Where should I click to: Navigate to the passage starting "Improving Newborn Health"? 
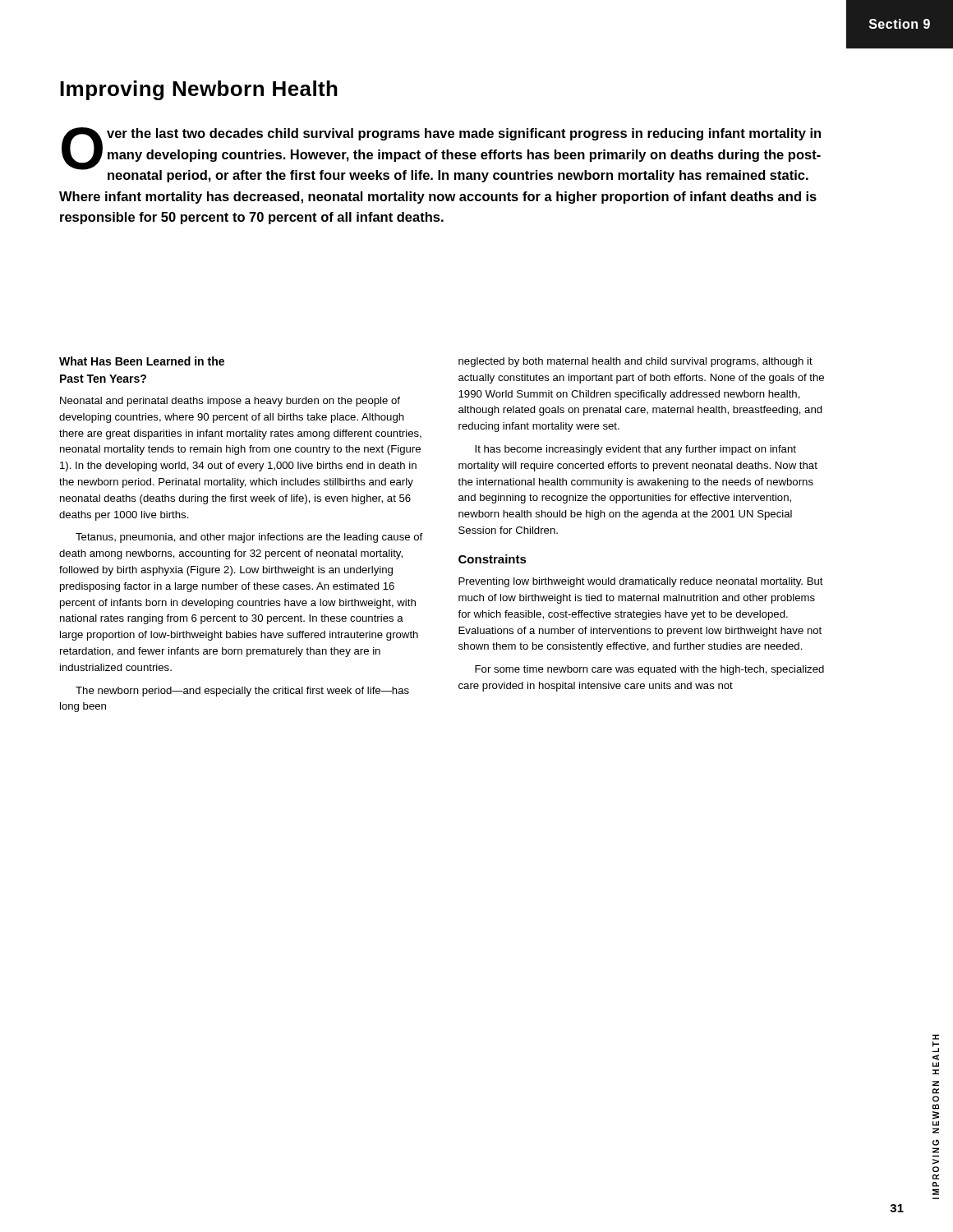tap(199, 89)
